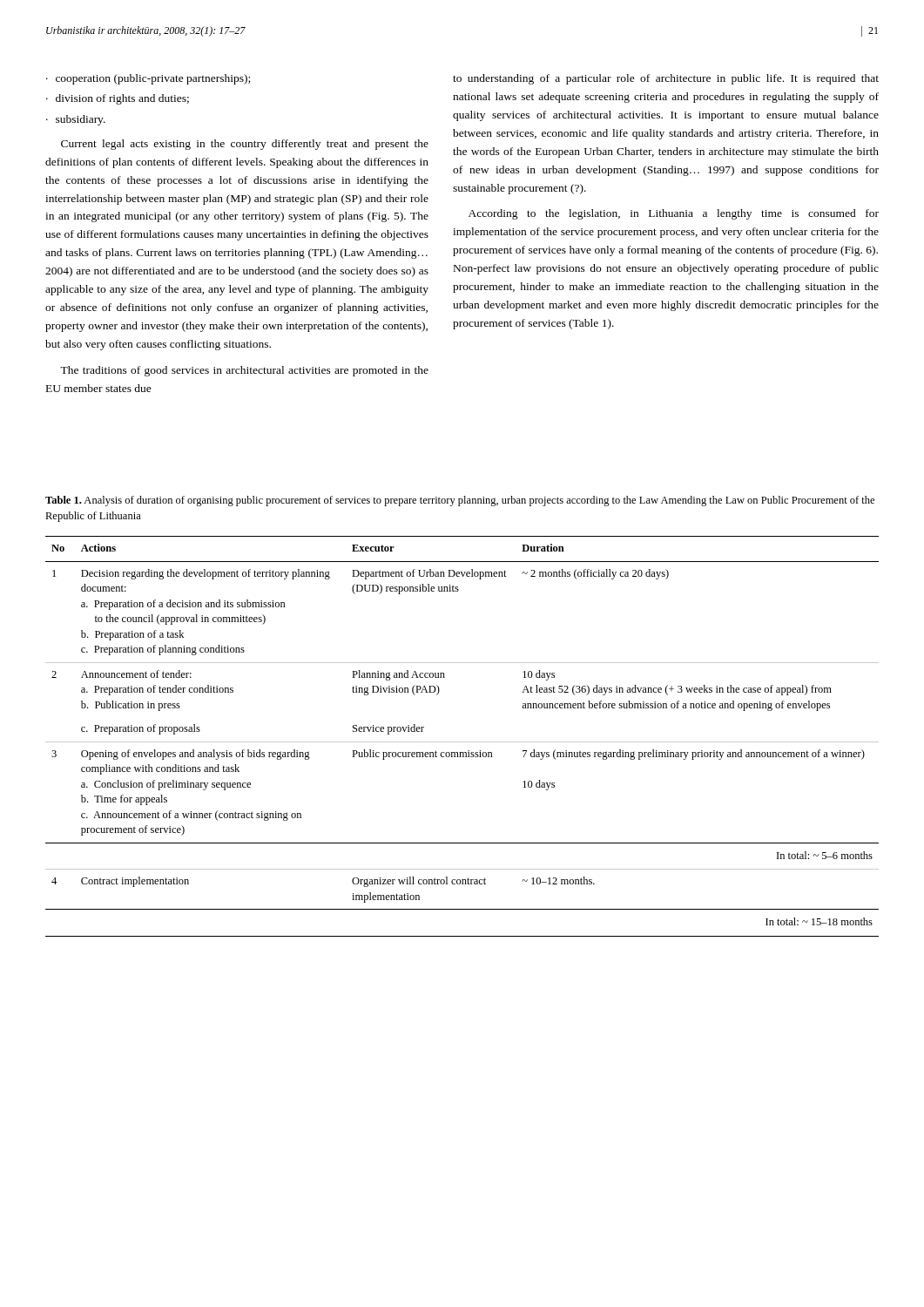Find the block on this page that starts "The traditions of good services in architectural"
Image resolution: width=924 pixels, height=1307 pixels.
(237, 380)
